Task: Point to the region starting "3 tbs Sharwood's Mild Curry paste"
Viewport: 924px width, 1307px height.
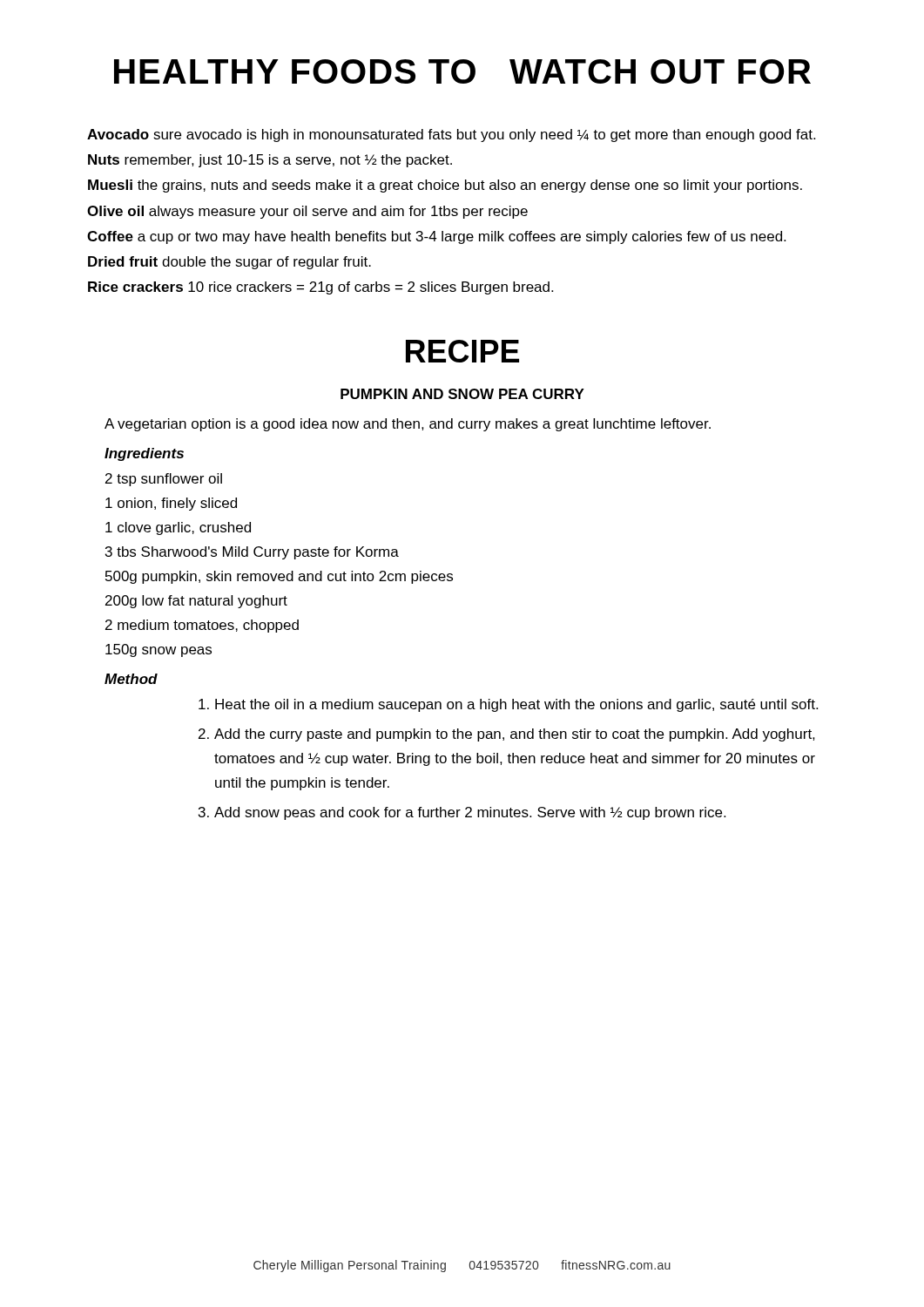Action: click(x=252, y=552)
